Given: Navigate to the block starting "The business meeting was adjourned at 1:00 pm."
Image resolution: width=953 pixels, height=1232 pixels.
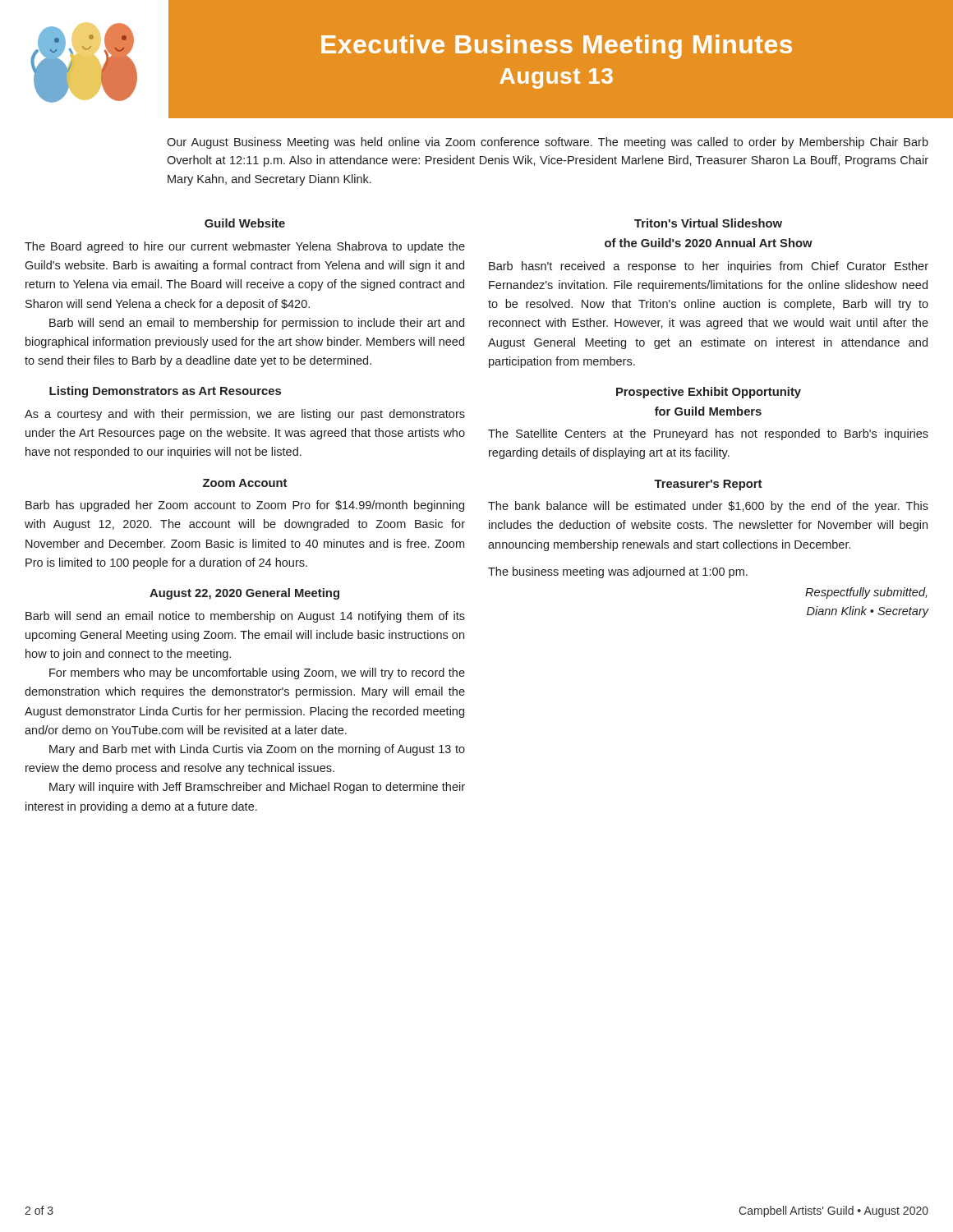Looking at the screenshot, I should click(x=618, y=572).
